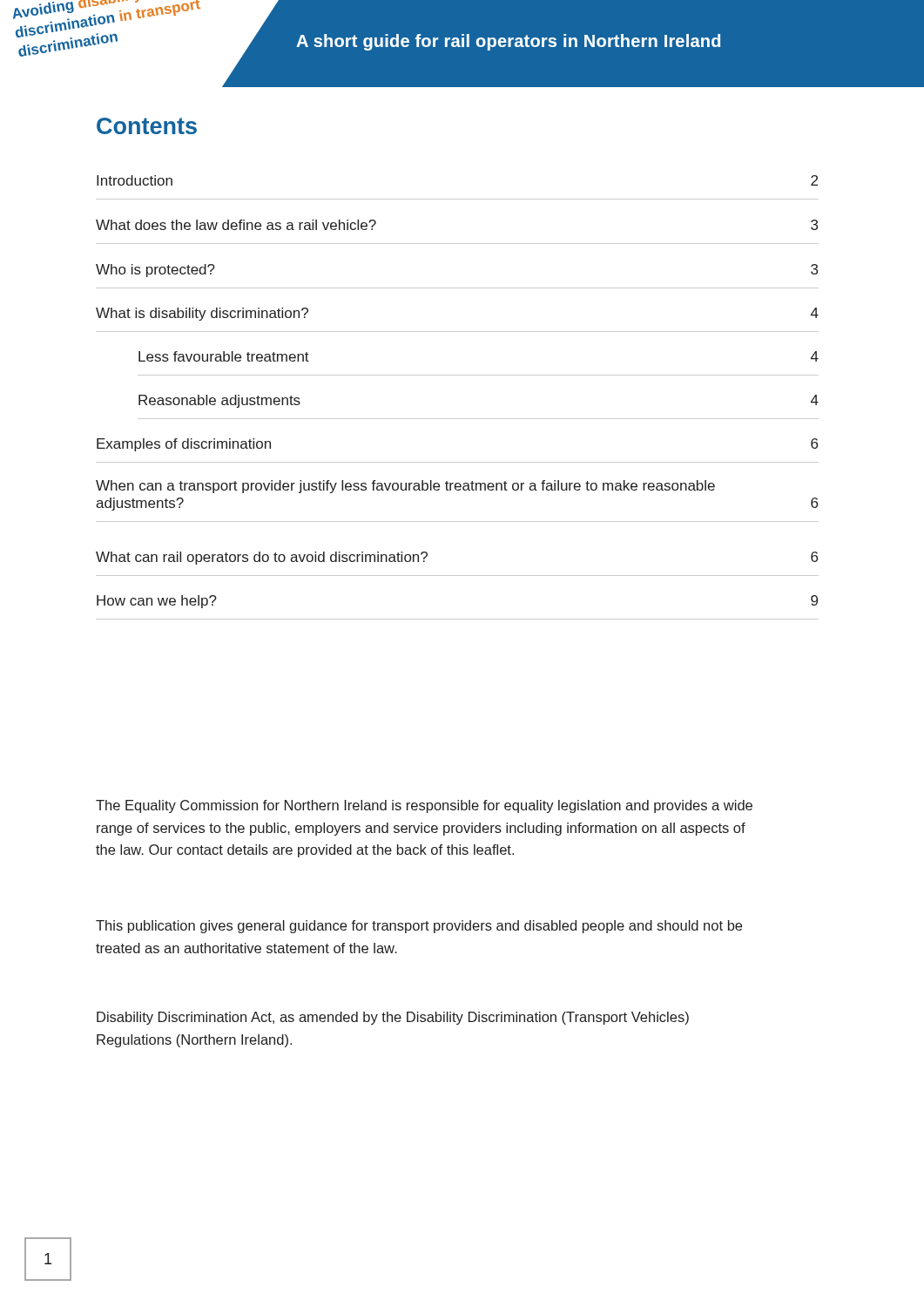Select the passage starting "What can rail operators"
The height and width of the screenshot is (1307, 924).
click(x=263, y=558)
